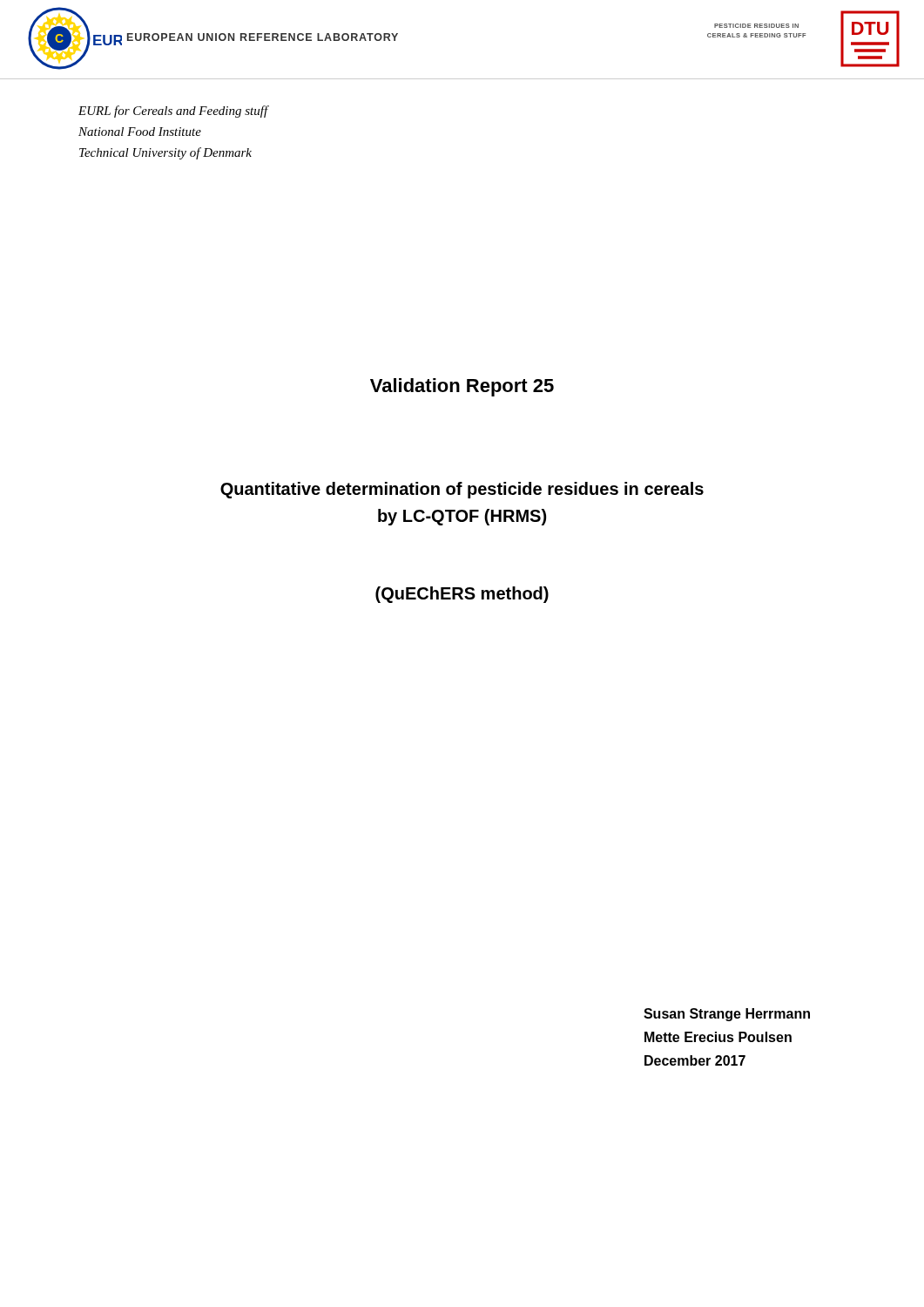Select the block starting "Quantitative determination of pesticide"
Screen dimensions: 1307x924
pyautogui.click(x=462, y=503)
